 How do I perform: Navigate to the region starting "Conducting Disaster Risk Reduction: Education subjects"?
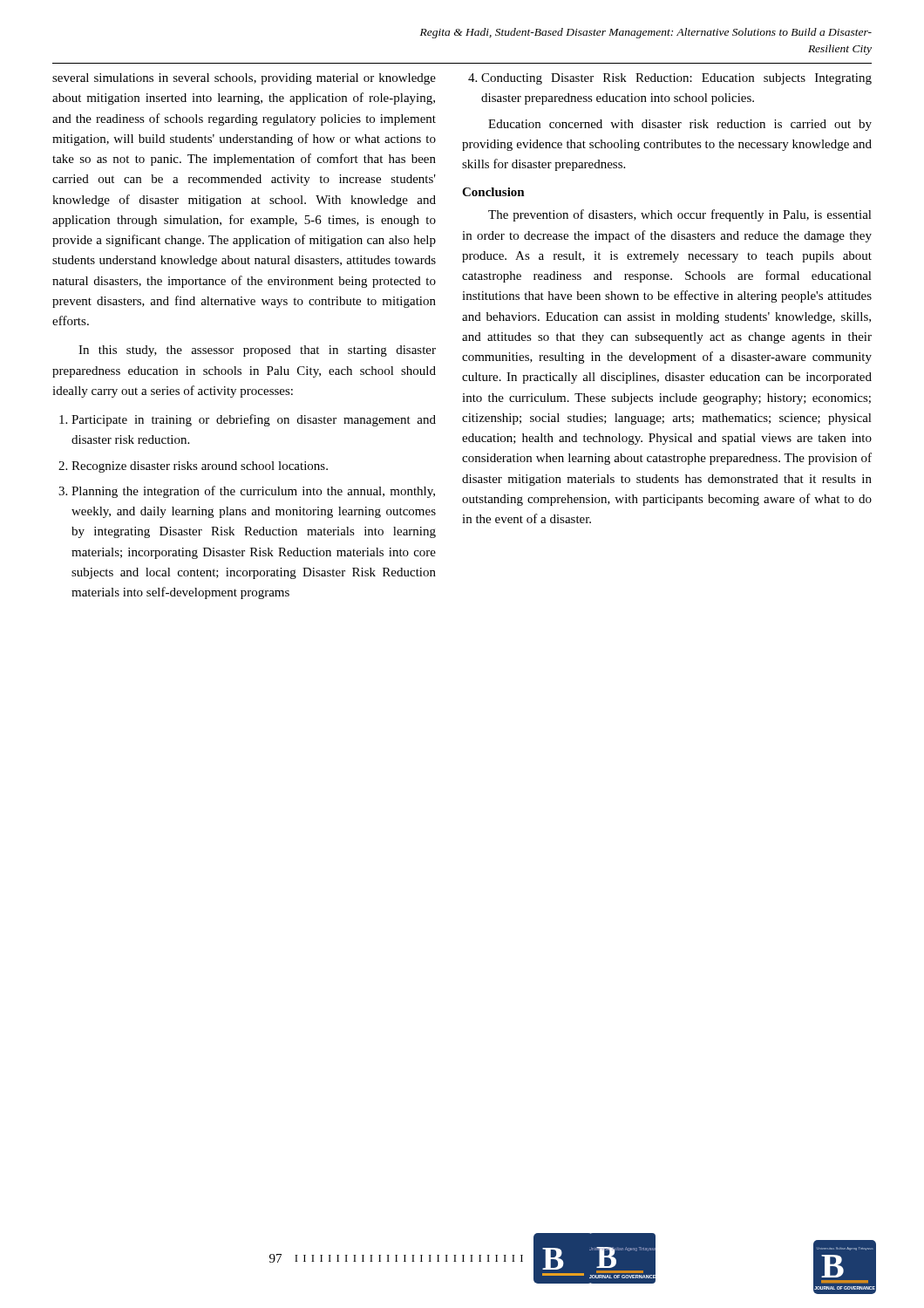pos(676,88)
